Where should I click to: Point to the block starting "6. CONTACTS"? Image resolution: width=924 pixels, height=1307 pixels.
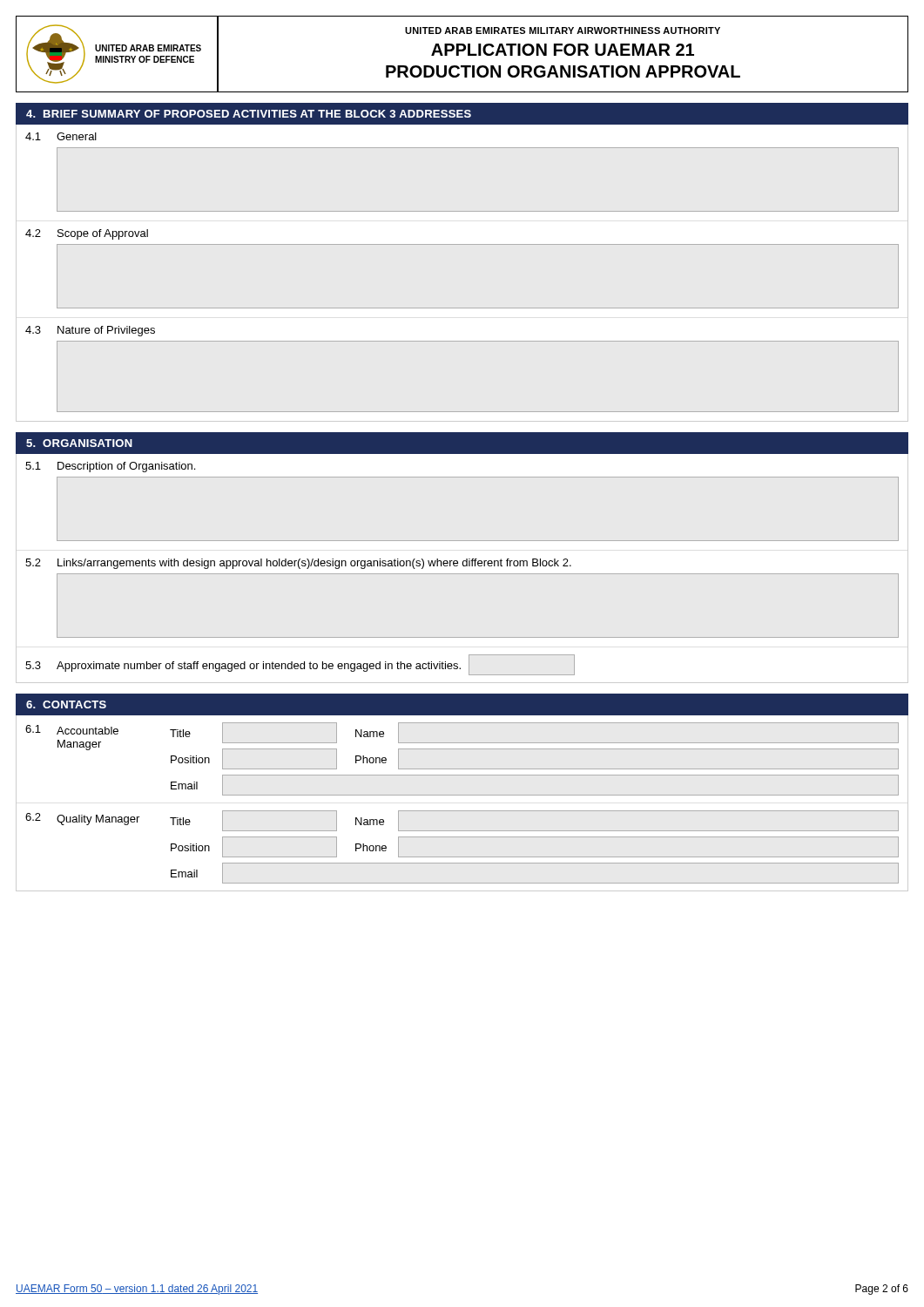[x=462, y=704]
